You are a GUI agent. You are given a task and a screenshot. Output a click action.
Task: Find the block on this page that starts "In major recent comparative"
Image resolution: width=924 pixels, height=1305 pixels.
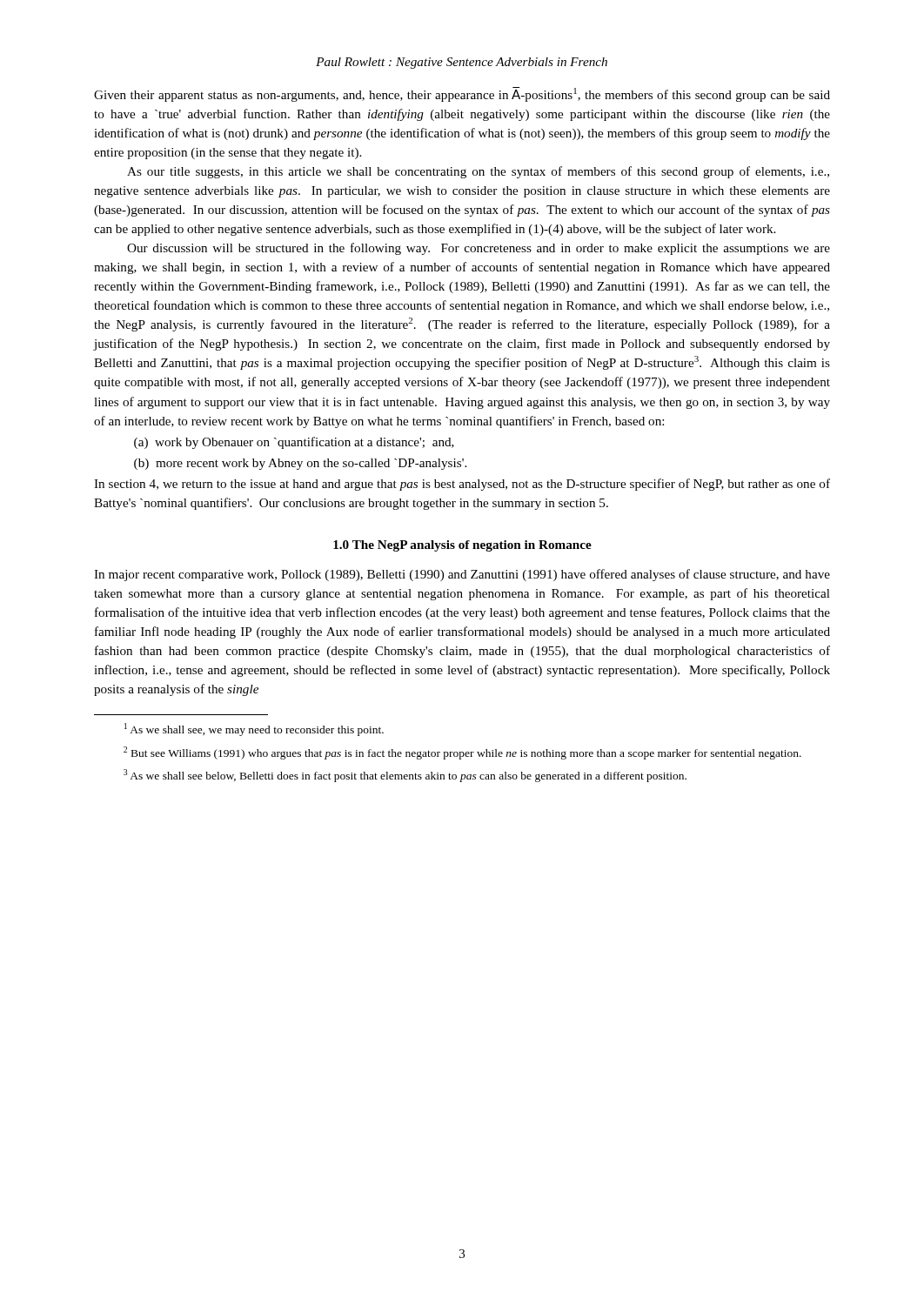coord(462,631)
